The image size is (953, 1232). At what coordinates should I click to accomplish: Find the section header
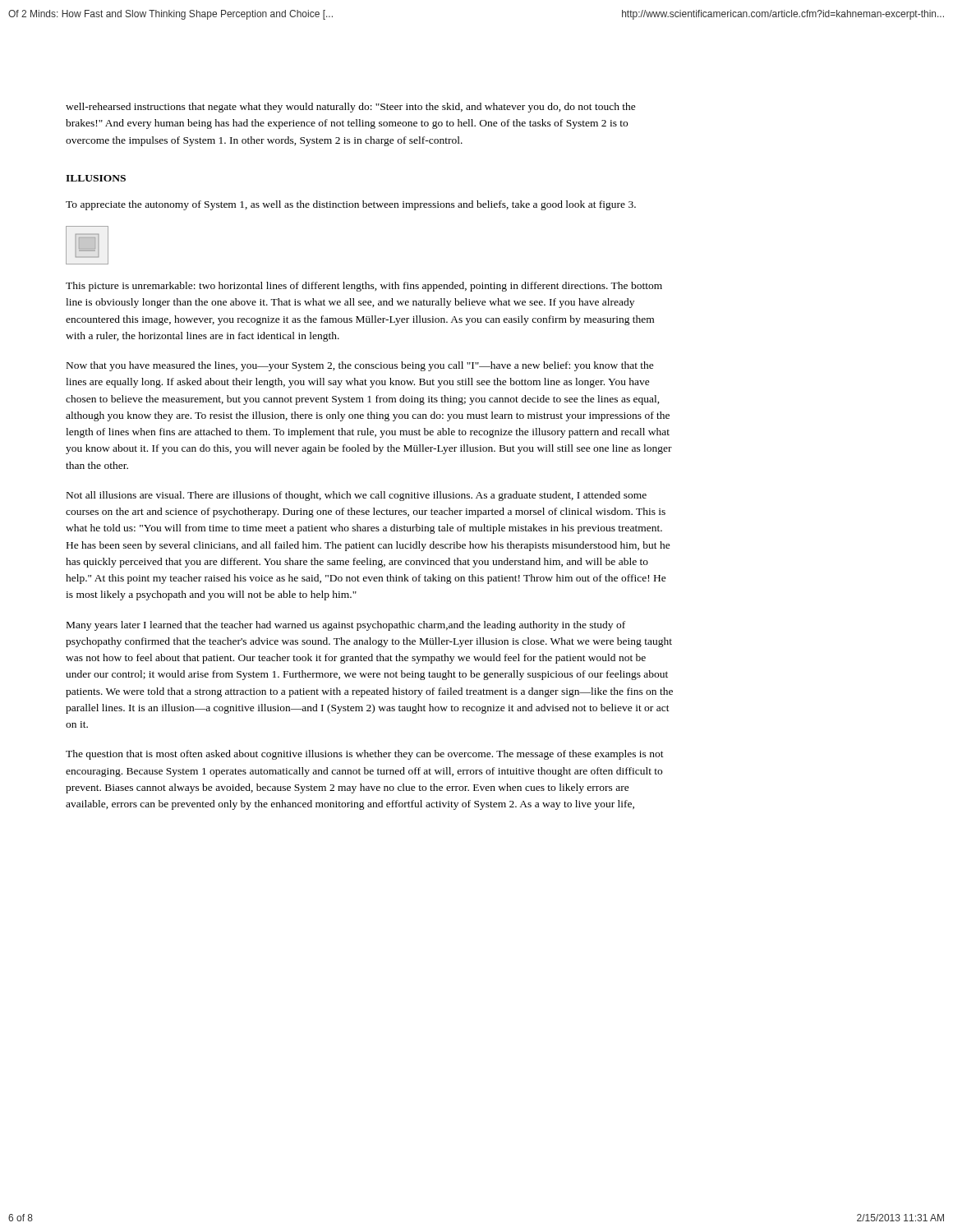(x=96, y=178)
